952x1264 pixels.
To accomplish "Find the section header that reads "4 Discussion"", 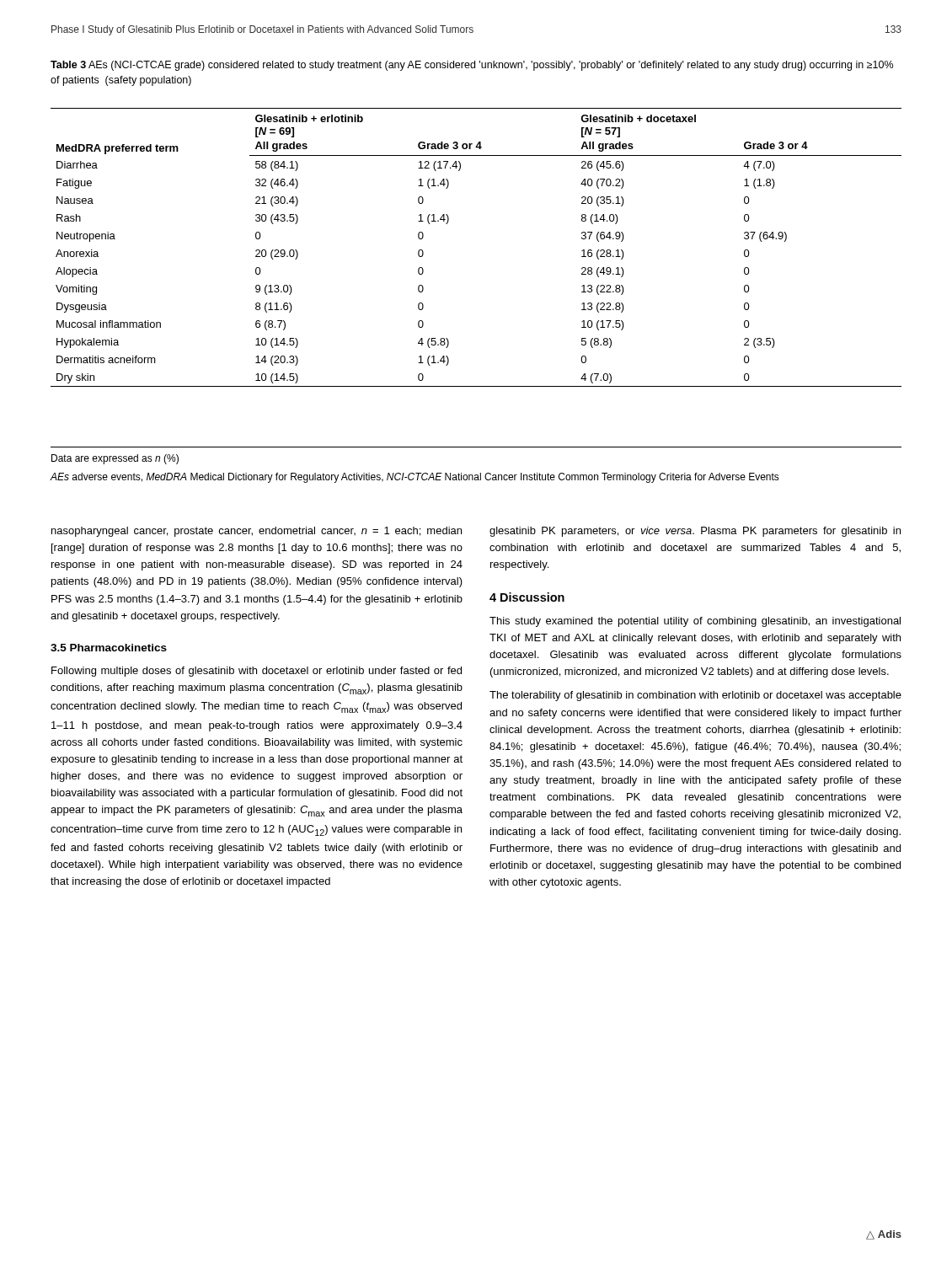I will 527,598.
